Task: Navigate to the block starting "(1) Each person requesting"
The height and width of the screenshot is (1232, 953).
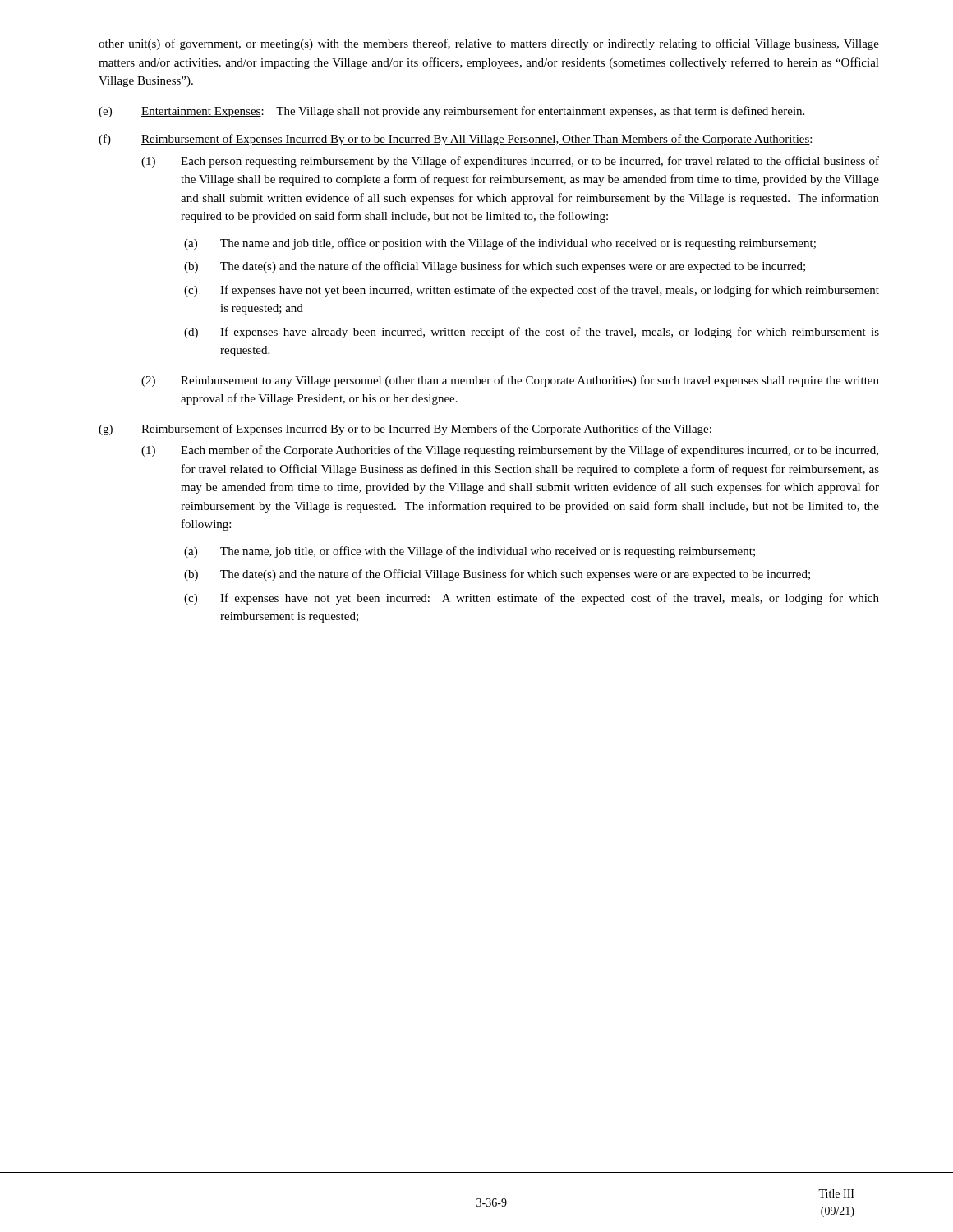Action: pos(510,188)
